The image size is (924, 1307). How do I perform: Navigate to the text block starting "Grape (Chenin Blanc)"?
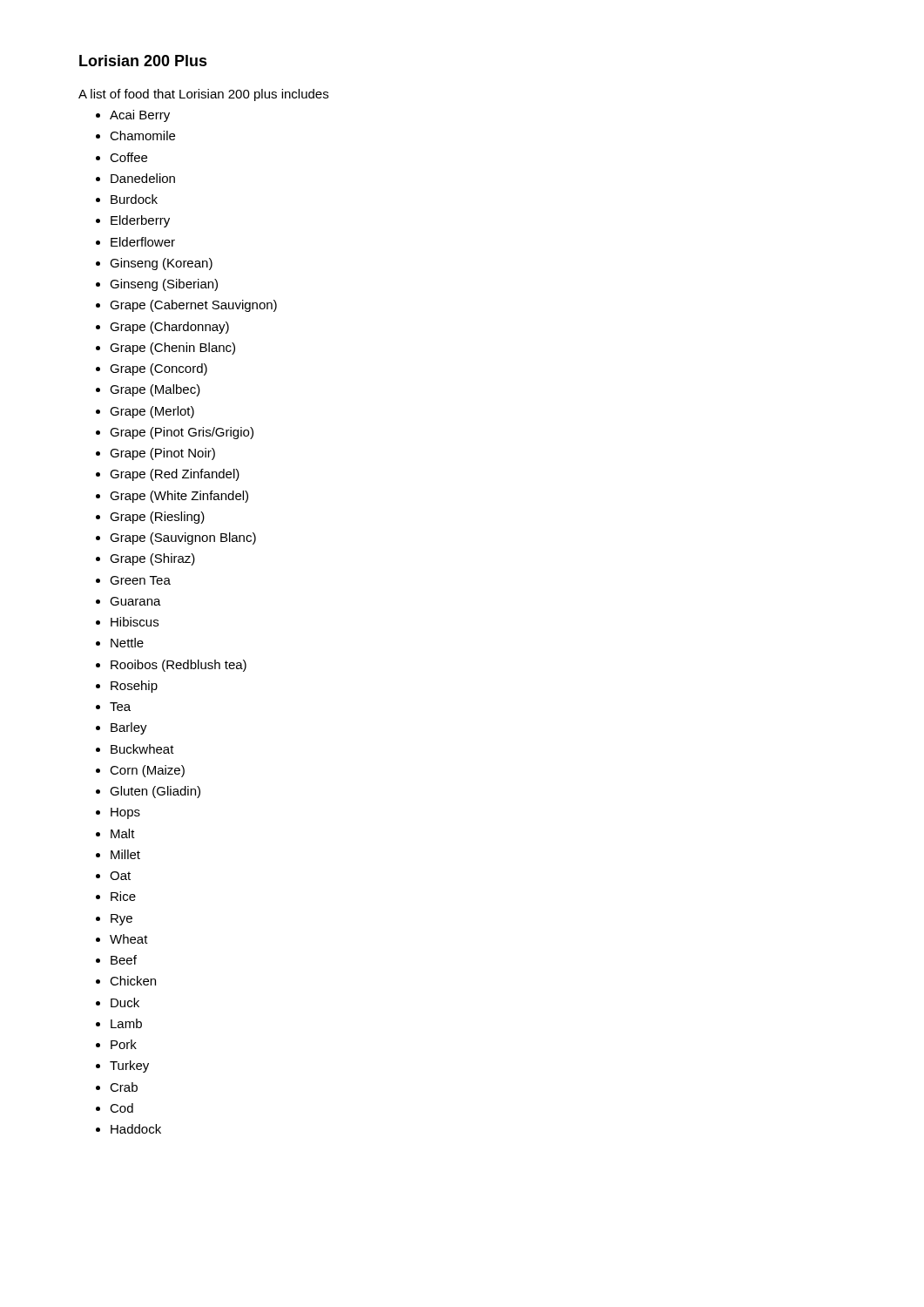(x=173, y=347)
